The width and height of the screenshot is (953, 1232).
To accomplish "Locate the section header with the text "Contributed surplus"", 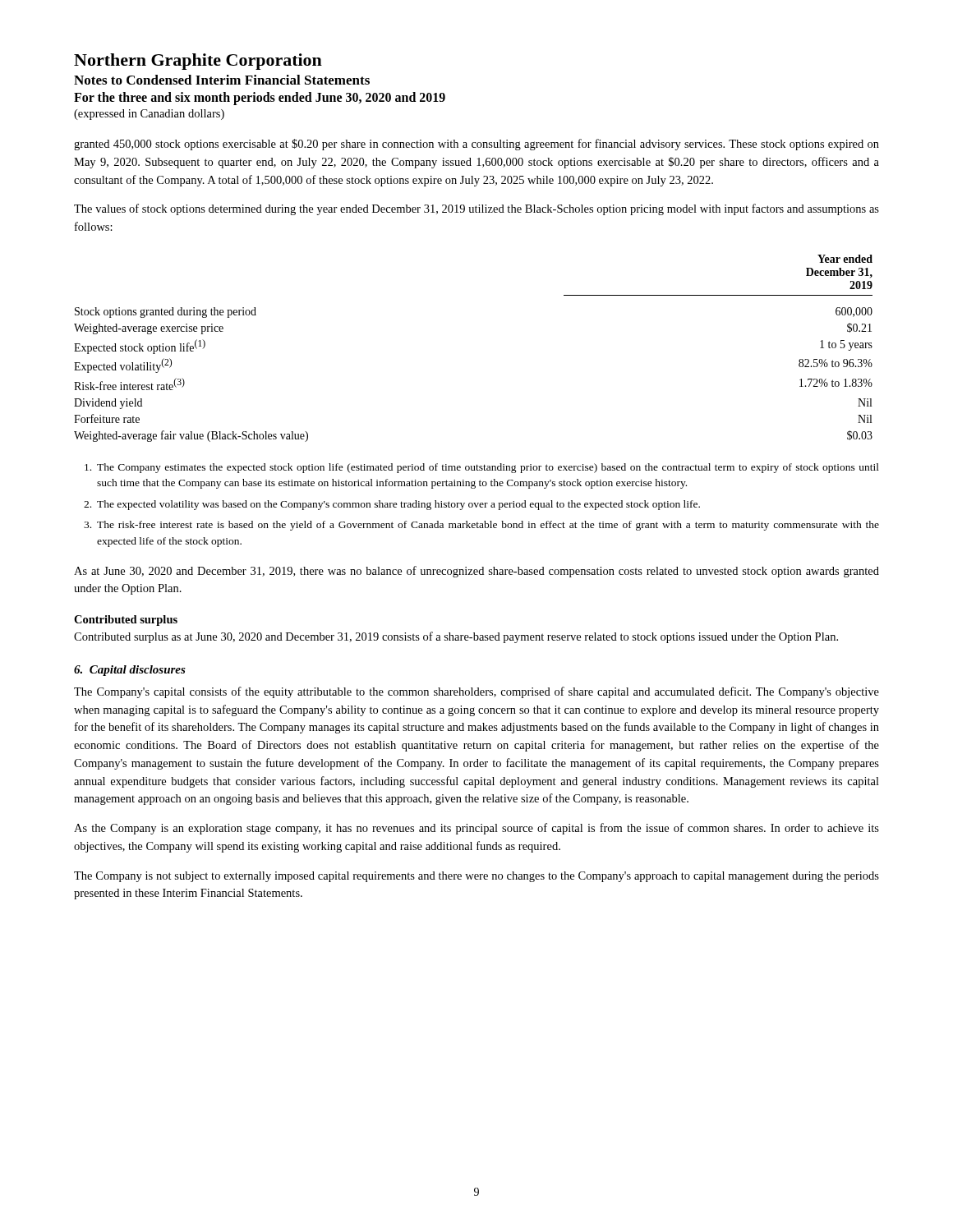I will click(126, 619).
